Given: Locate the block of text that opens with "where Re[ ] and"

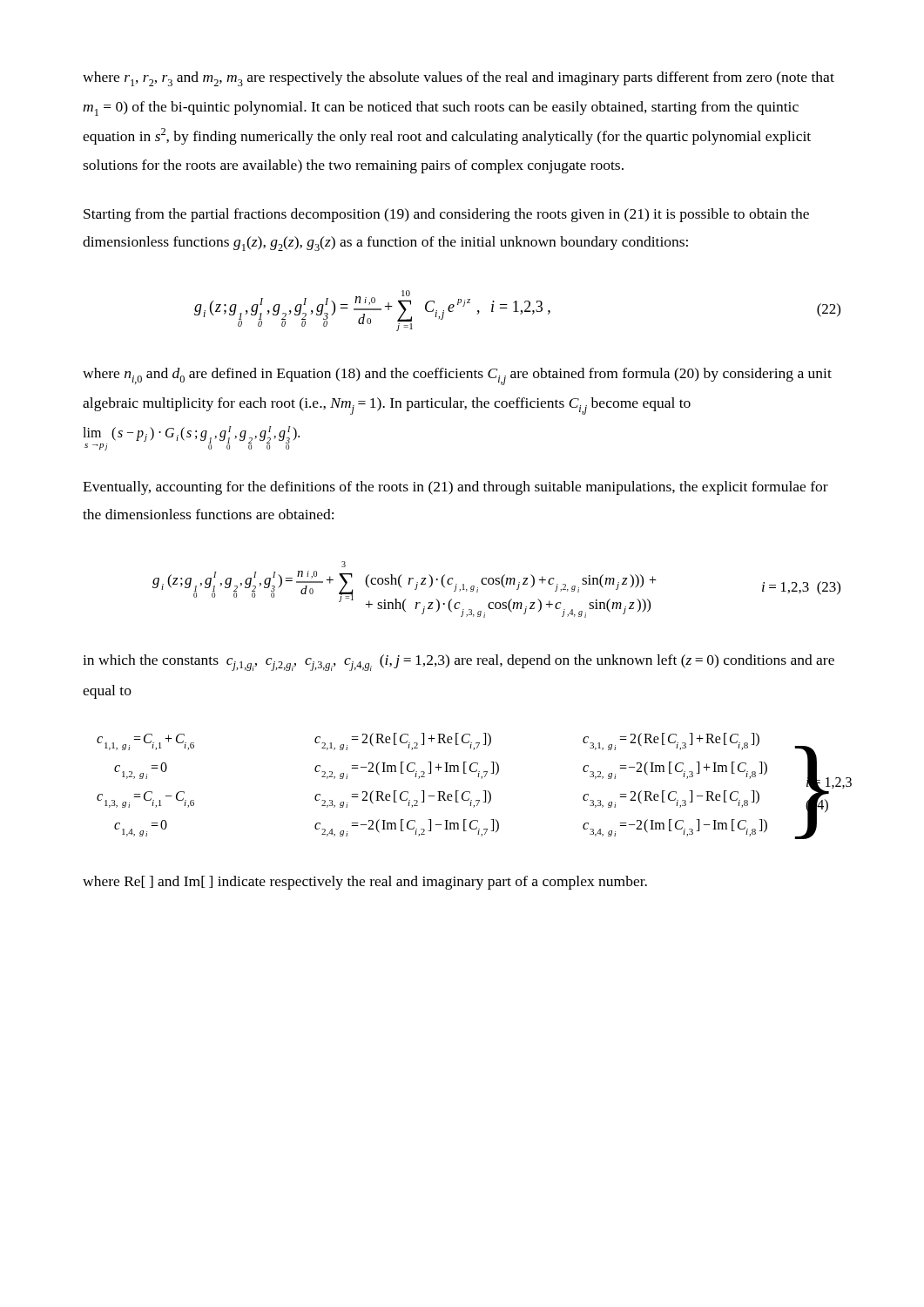Looking at the screenshot, I should pos(365,881).
